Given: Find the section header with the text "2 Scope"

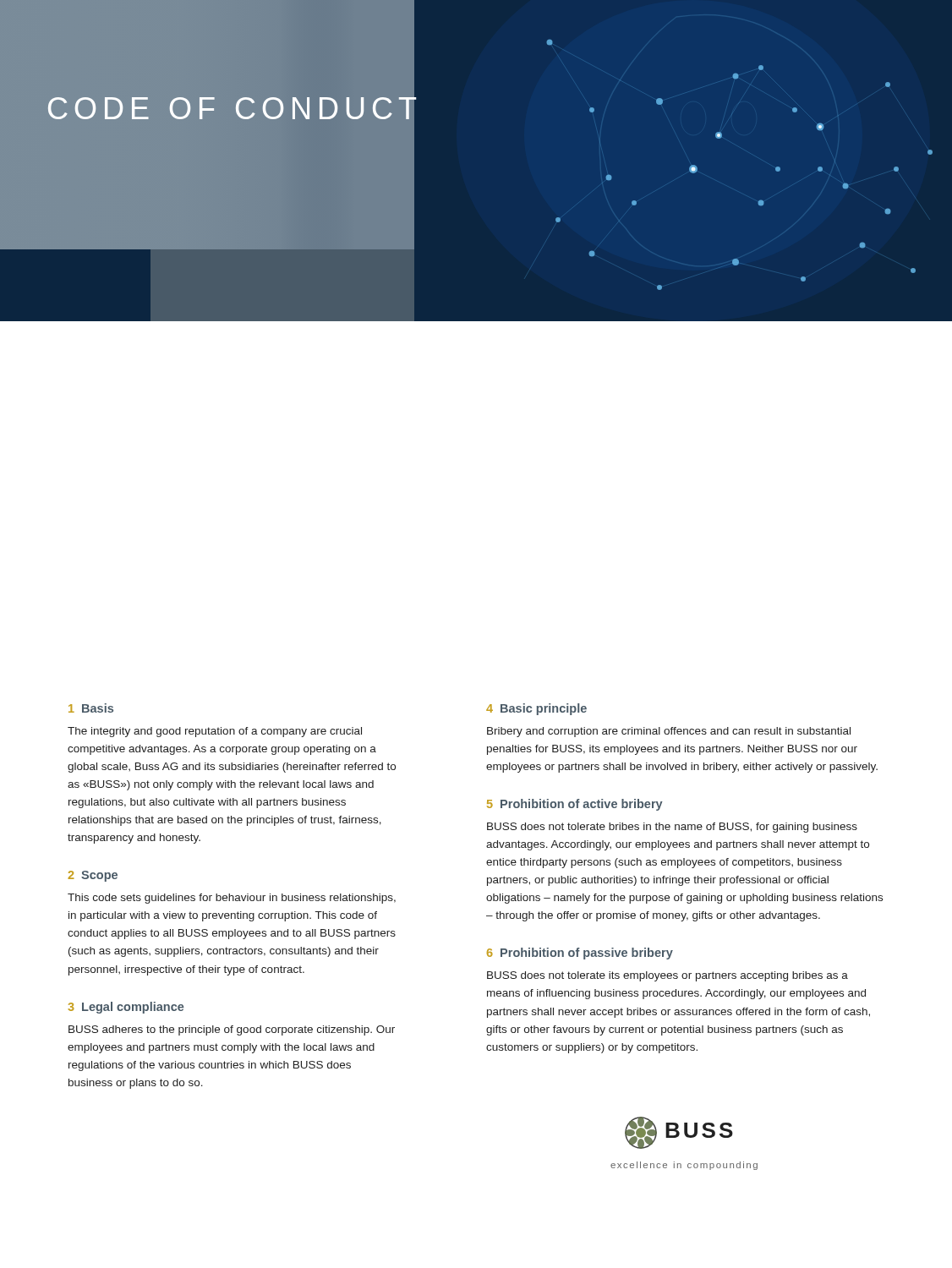Looking at the screenshot, I should 93,875.
